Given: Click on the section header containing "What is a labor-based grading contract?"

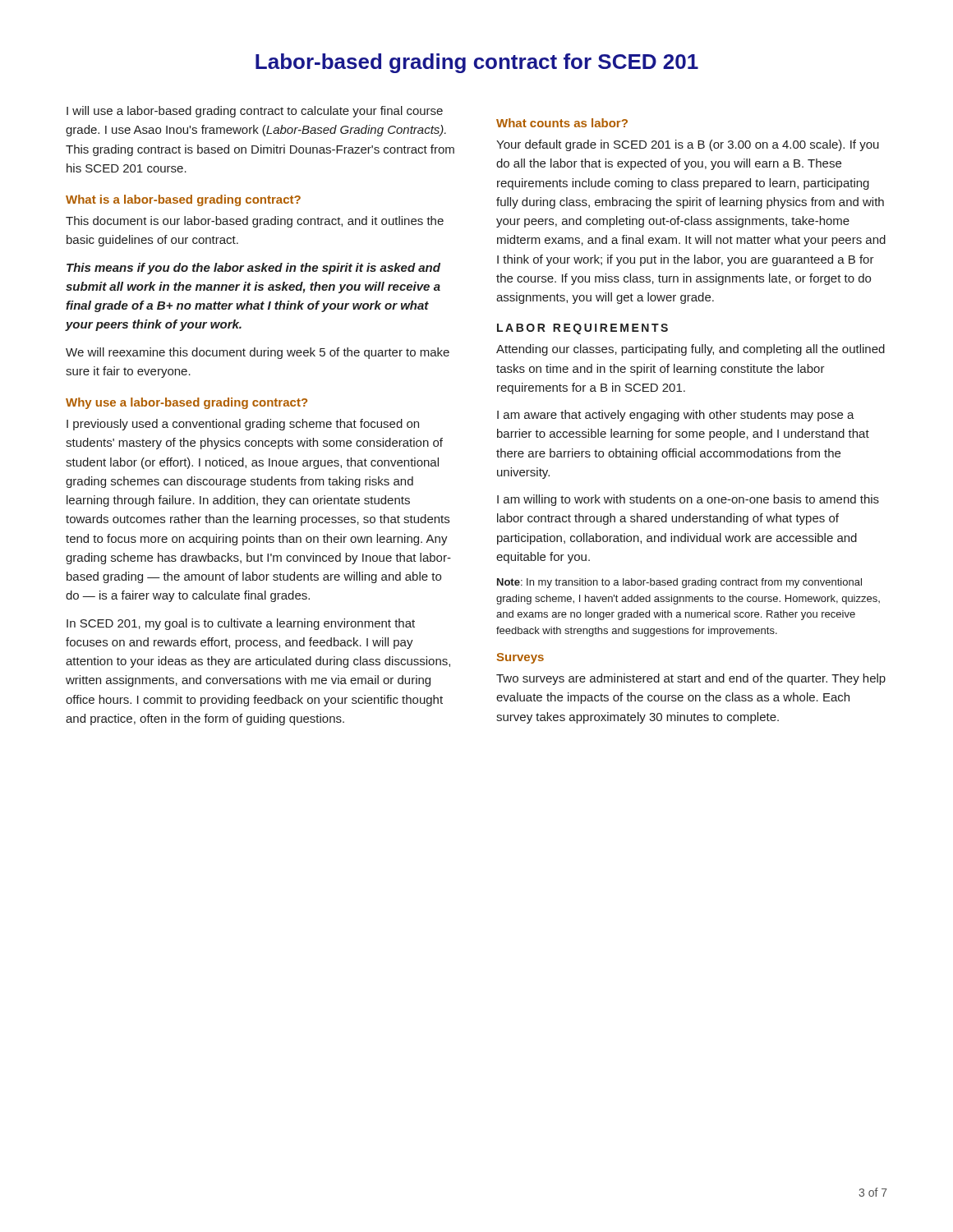Looking at the screenshot, I should click(x=184, y=199).
